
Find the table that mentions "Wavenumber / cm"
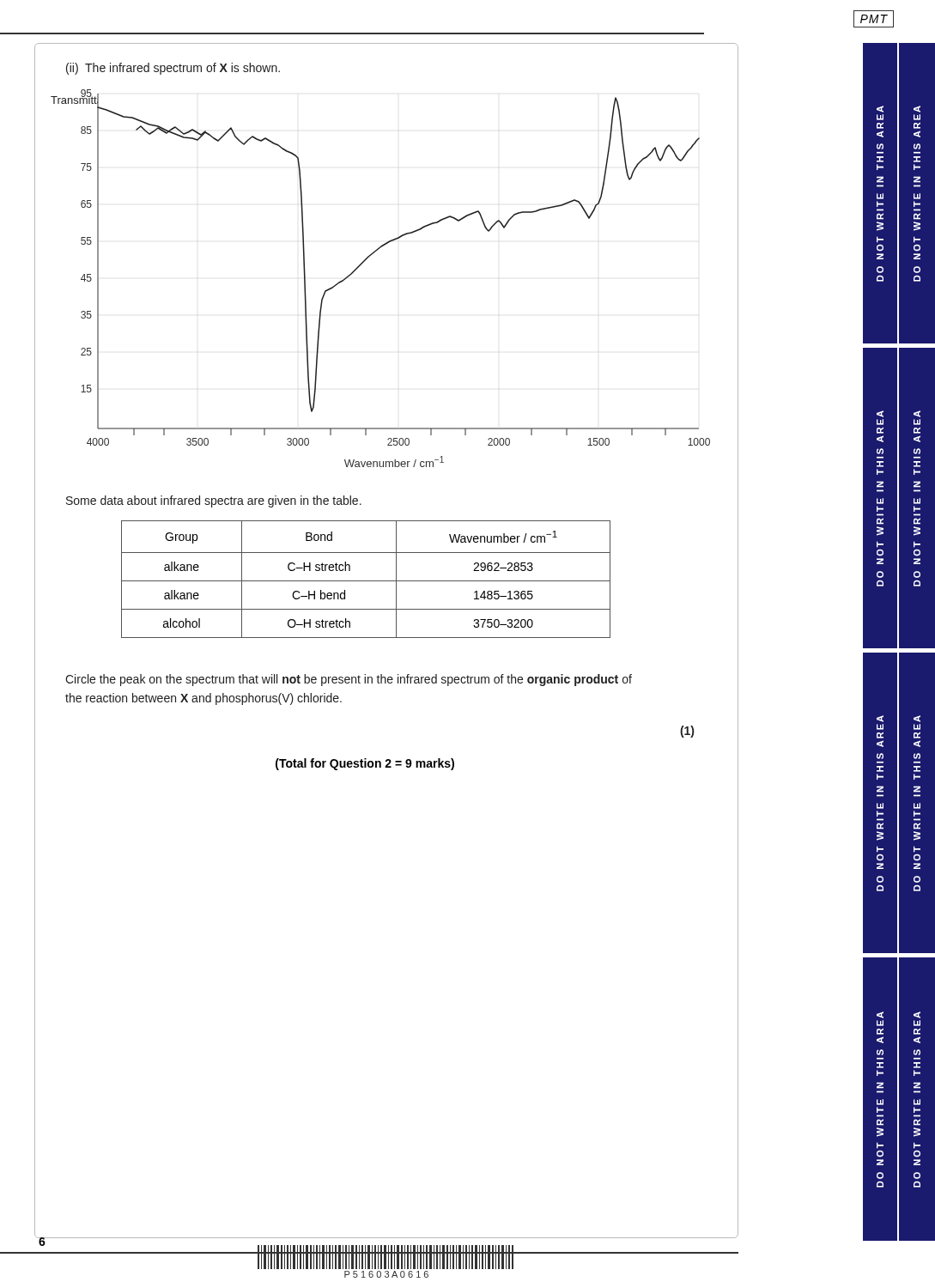coord(366,579)
